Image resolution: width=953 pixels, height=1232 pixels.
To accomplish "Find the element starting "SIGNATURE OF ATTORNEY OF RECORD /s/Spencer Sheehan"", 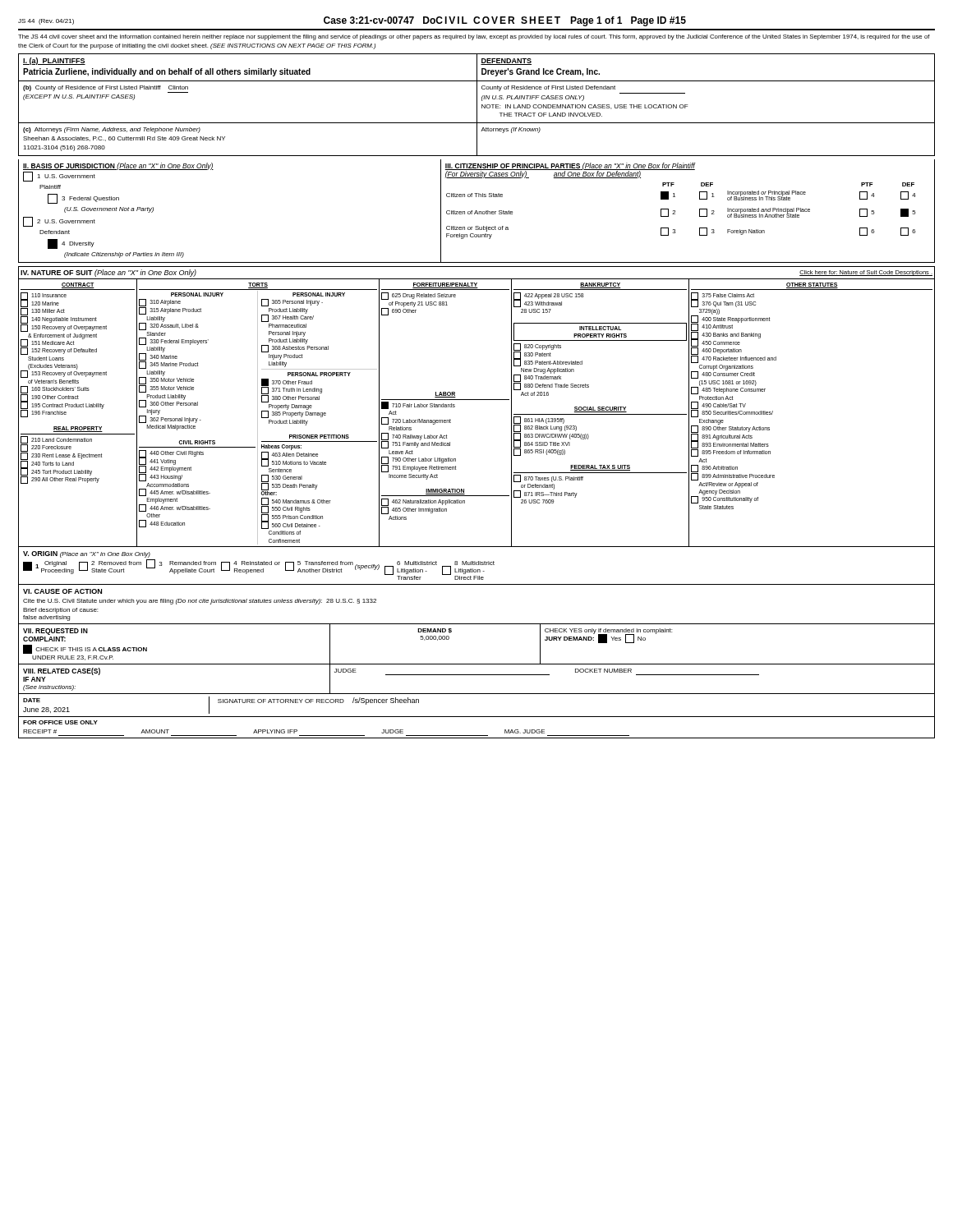I will (318, 700).
